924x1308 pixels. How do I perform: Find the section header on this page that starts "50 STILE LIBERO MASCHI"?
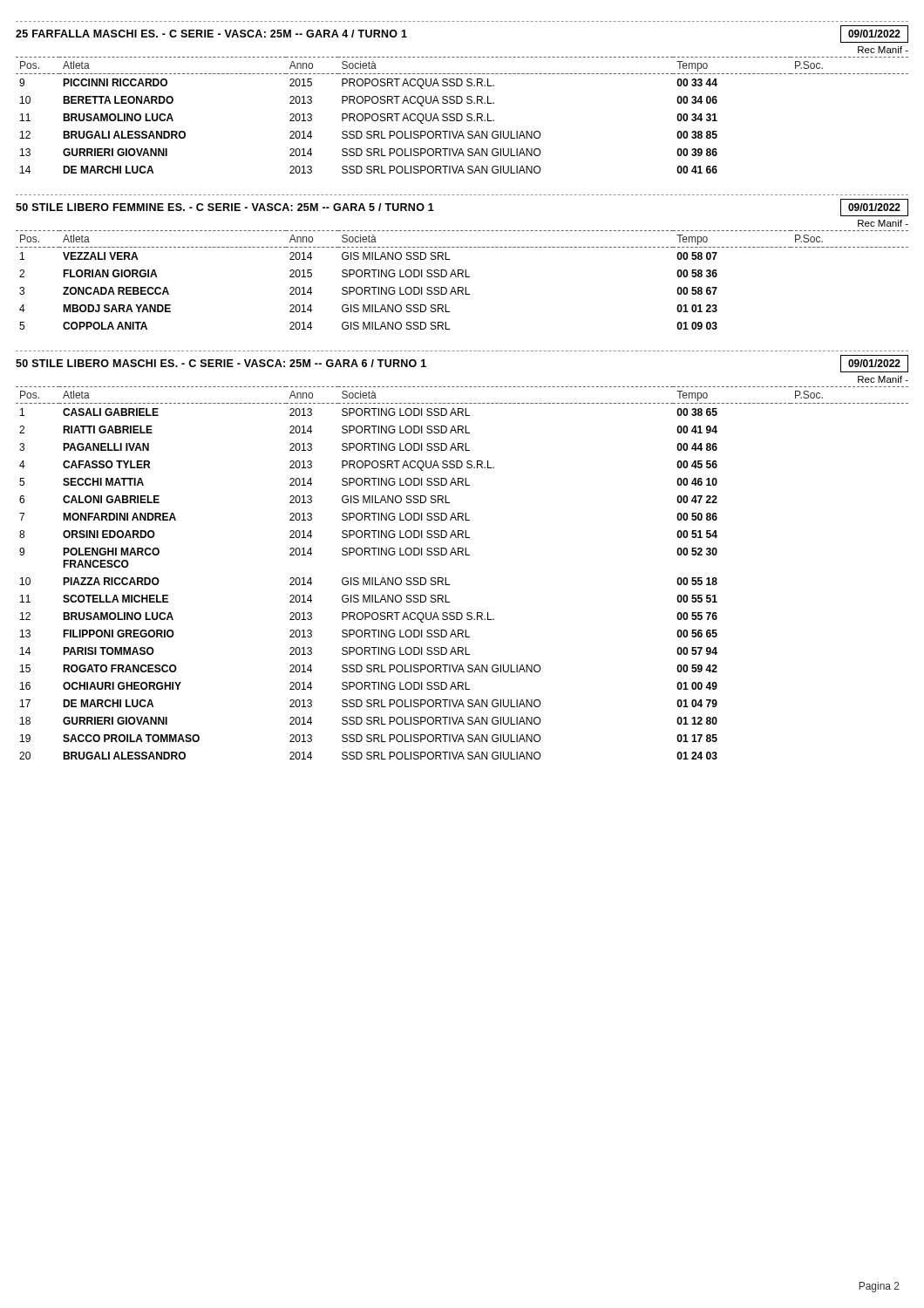click(218, 363)
